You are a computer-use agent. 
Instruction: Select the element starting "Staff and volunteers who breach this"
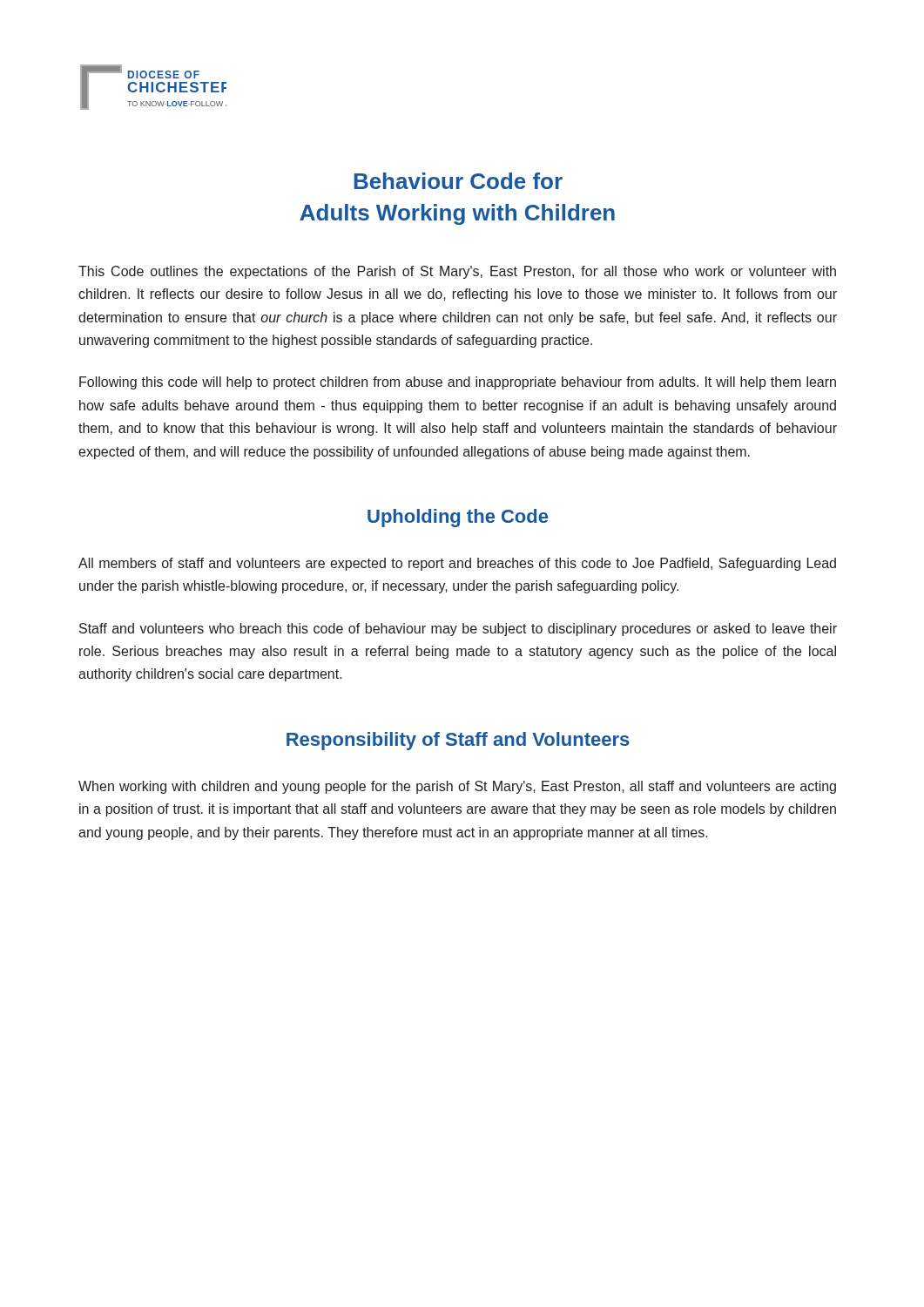click(x=458, y=651)
